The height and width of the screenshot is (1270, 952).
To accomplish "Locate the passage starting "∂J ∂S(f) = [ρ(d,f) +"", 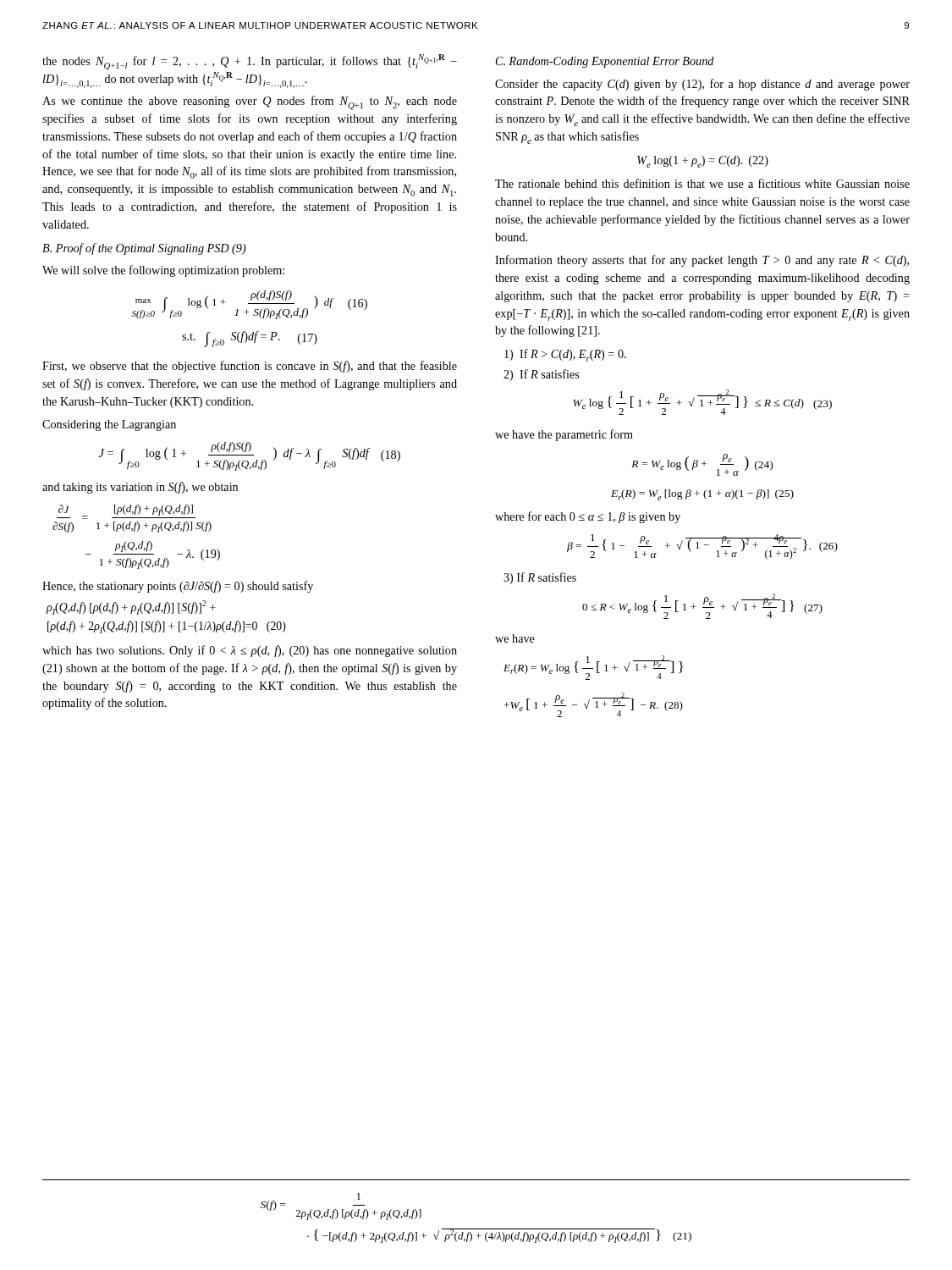I will (x=136, y=536).
